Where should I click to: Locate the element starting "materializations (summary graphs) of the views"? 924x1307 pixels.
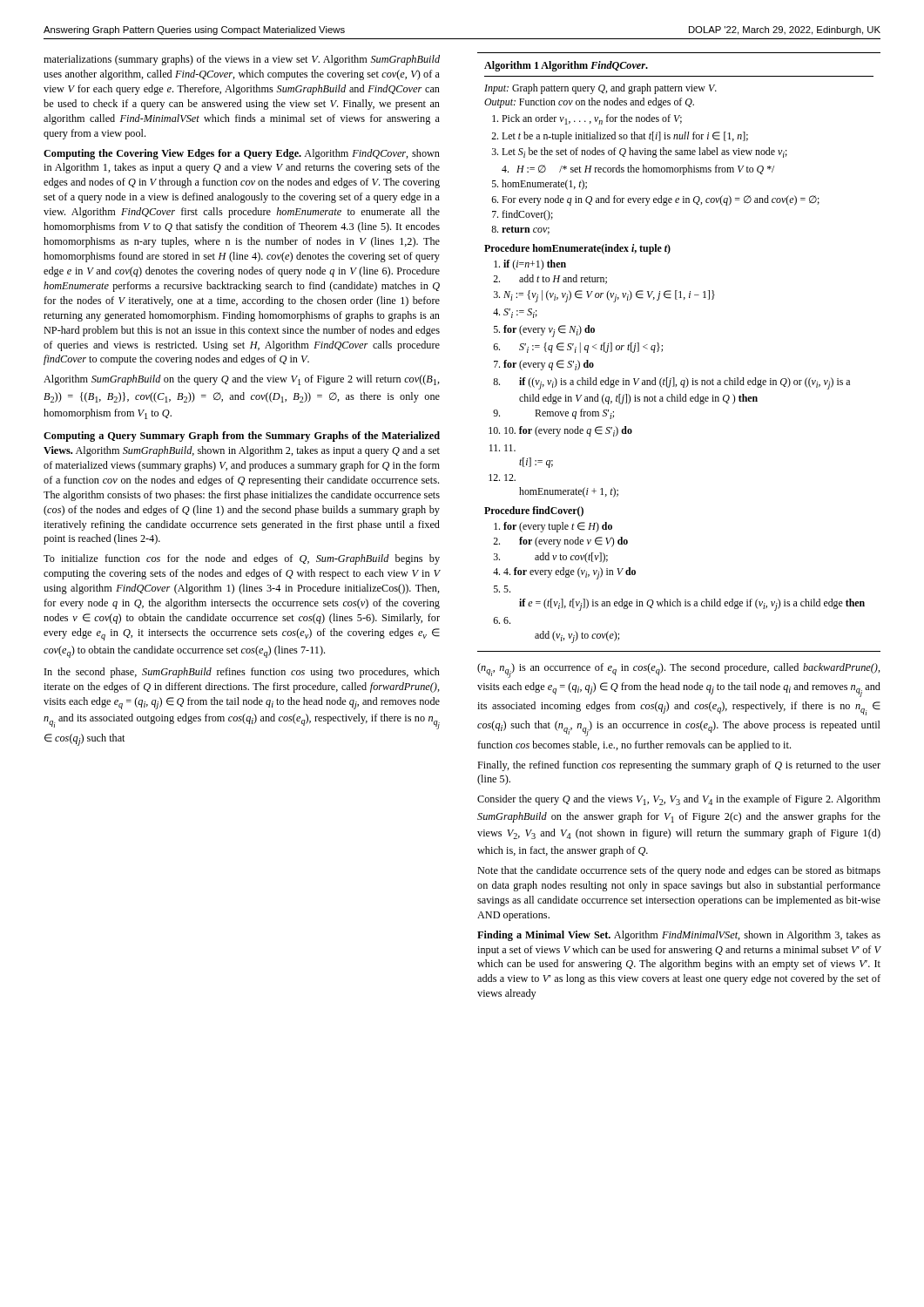click(x=242, y=97)
